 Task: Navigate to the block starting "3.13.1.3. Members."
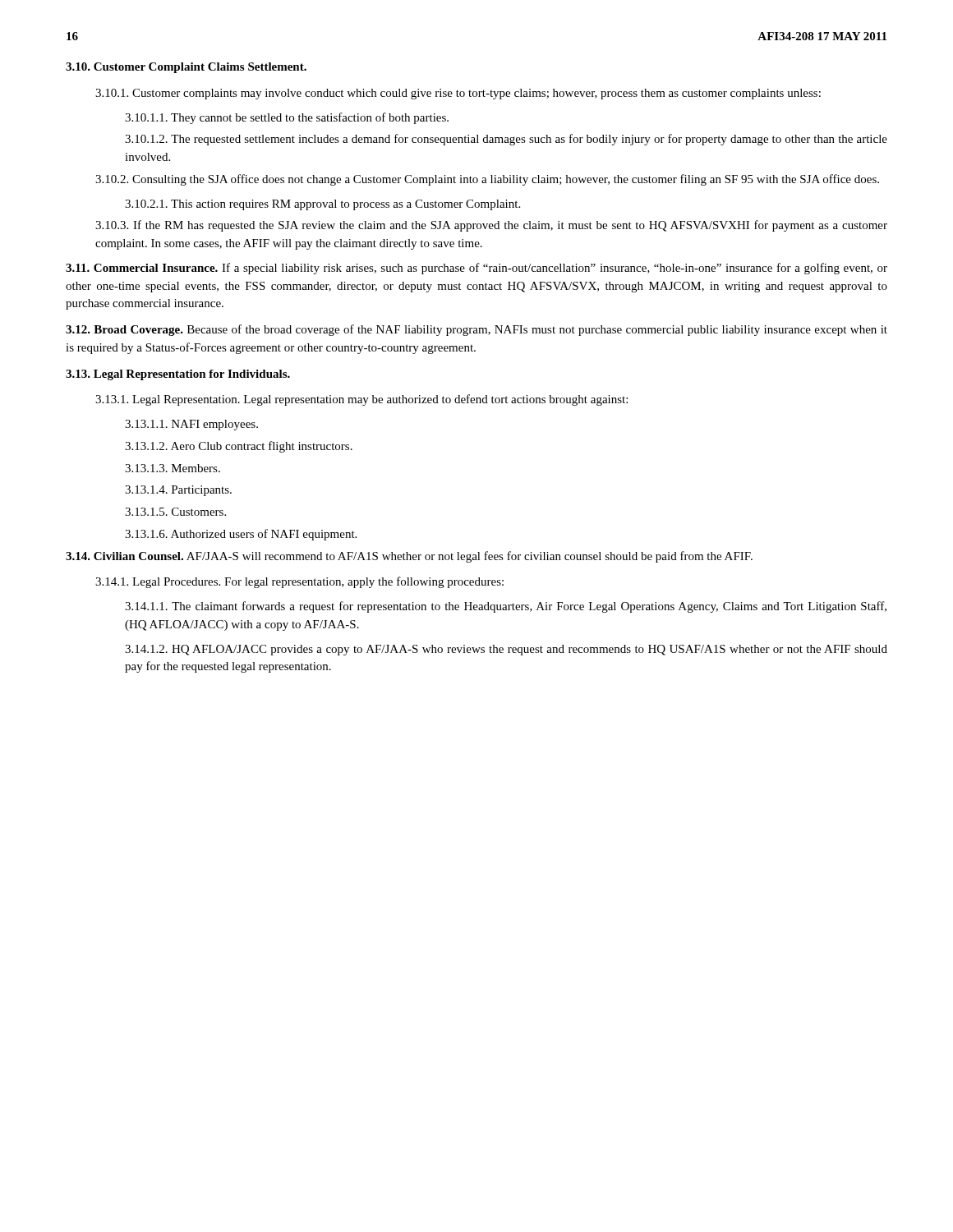[173, 468]
